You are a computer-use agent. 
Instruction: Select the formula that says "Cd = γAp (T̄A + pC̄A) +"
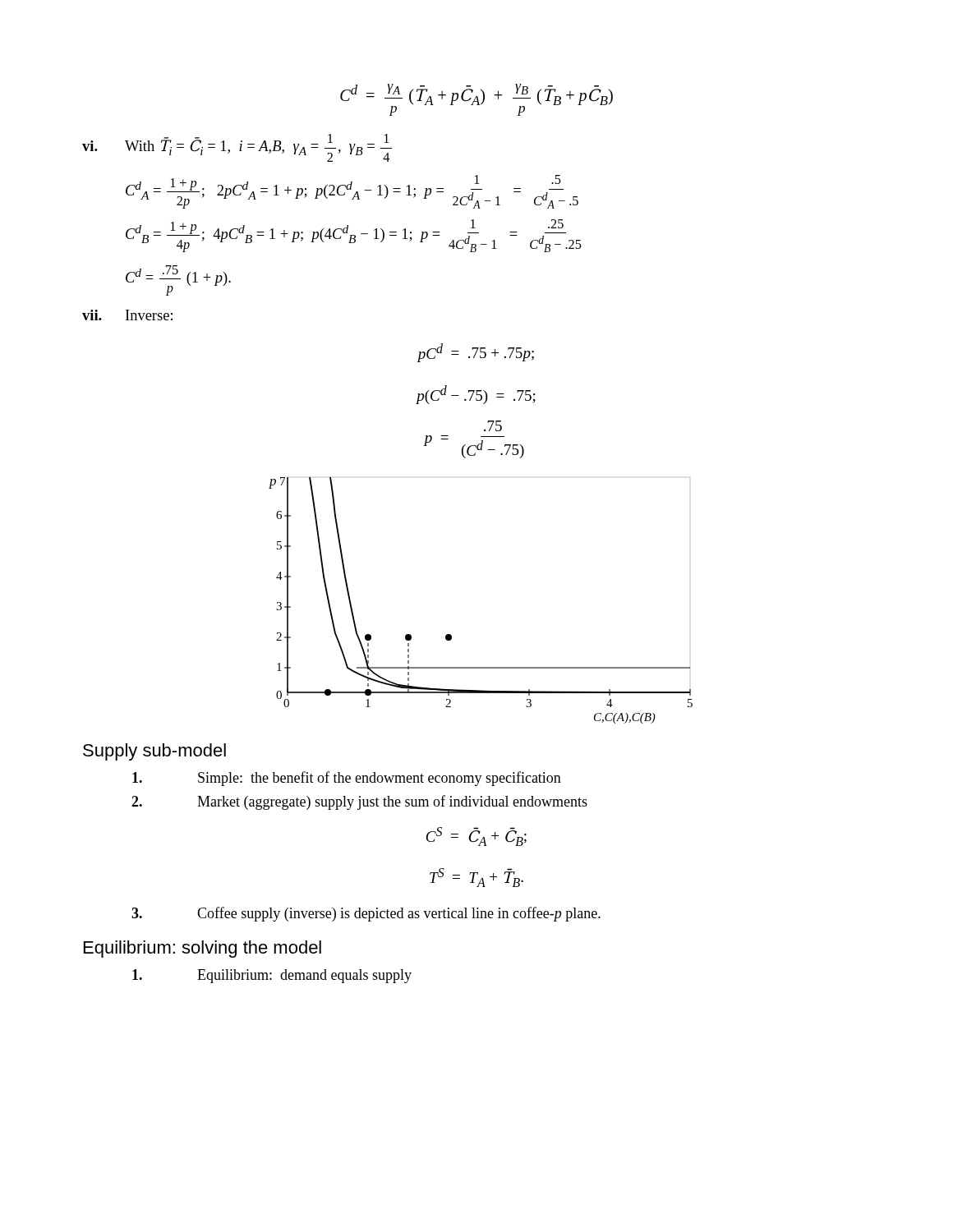(476, 97)
